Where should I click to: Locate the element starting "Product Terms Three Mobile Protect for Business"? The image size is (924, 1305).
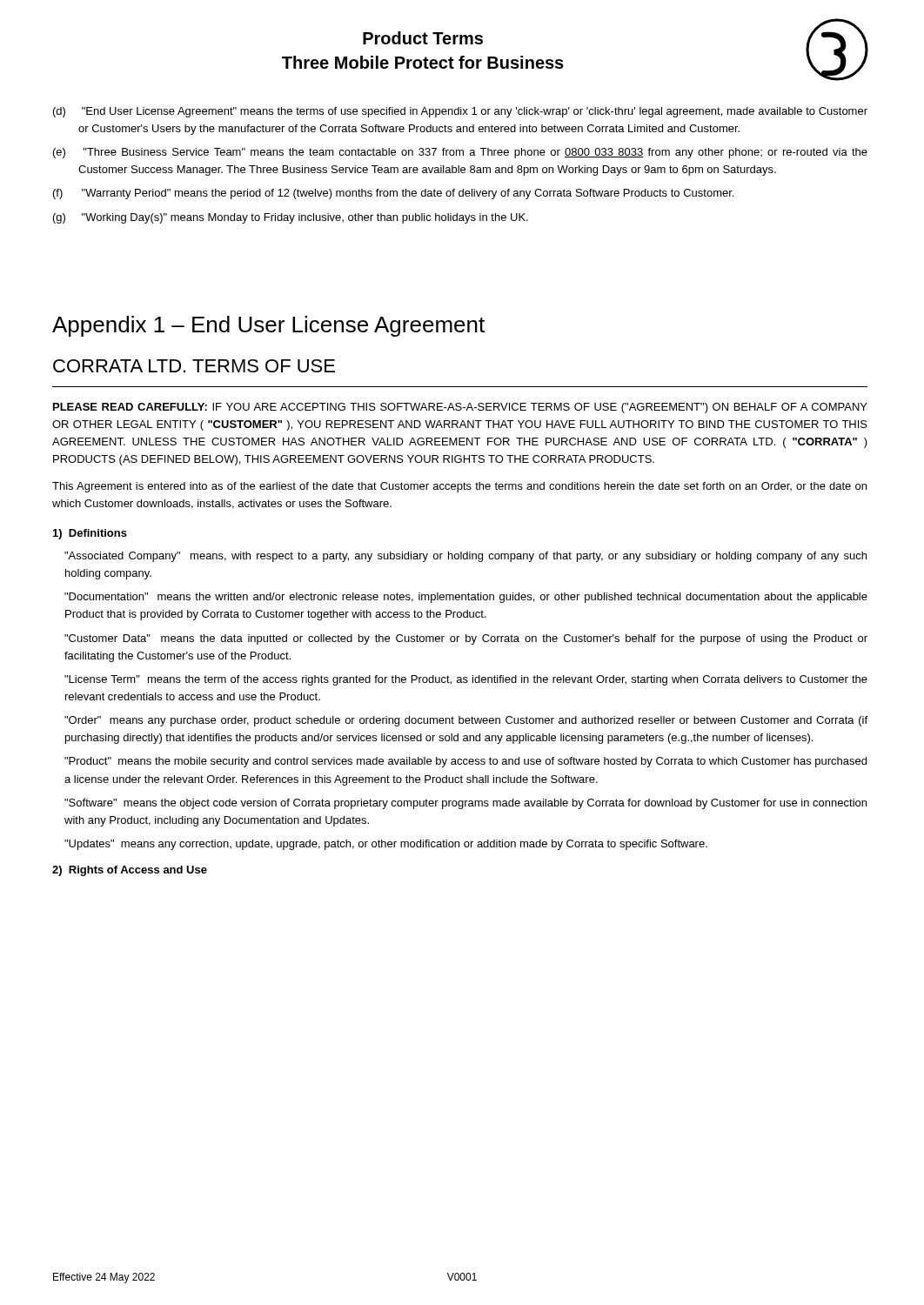pos(423,50)
